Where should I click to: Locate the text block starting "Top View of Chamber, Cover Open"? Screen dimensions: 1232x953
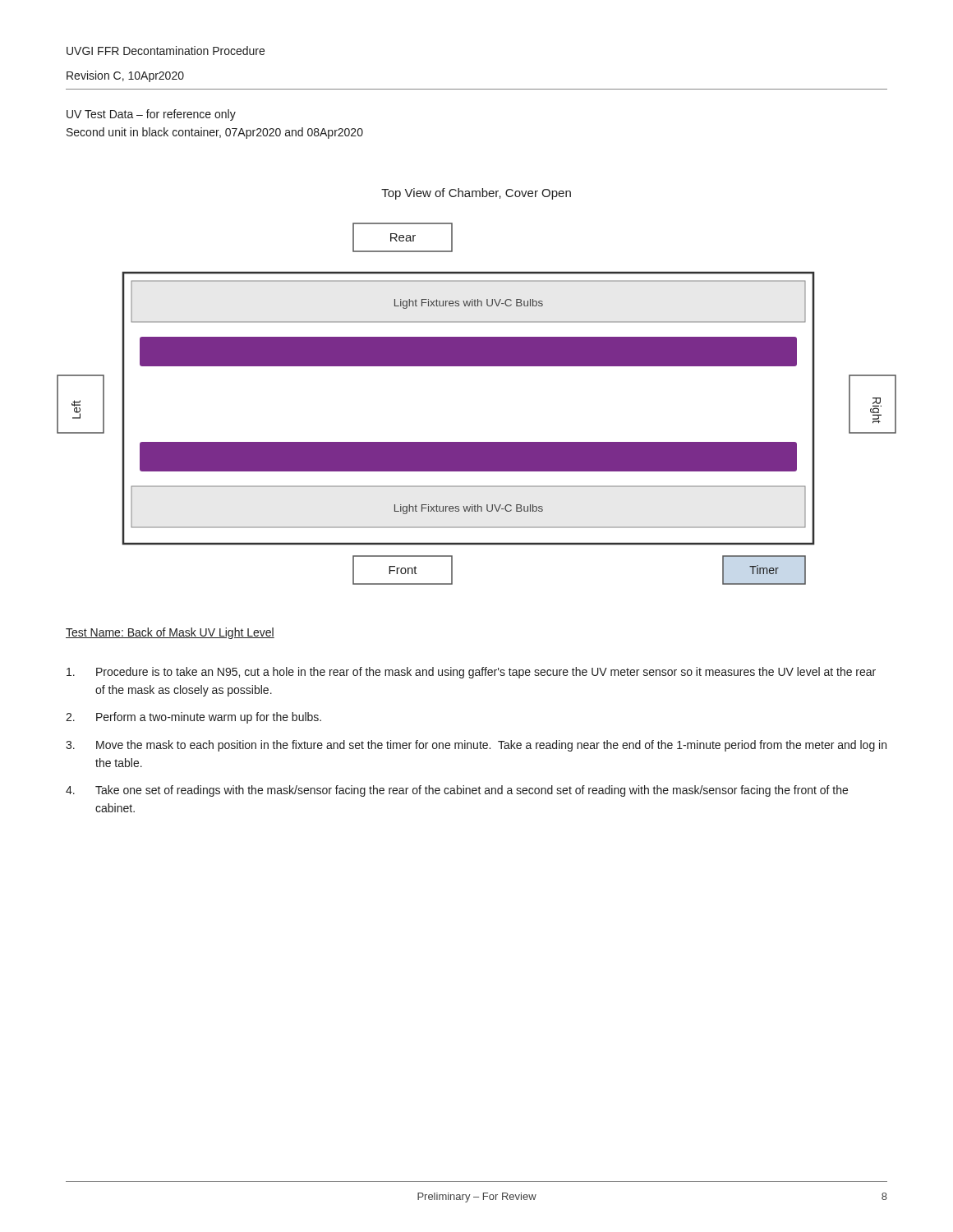[476, 193]
